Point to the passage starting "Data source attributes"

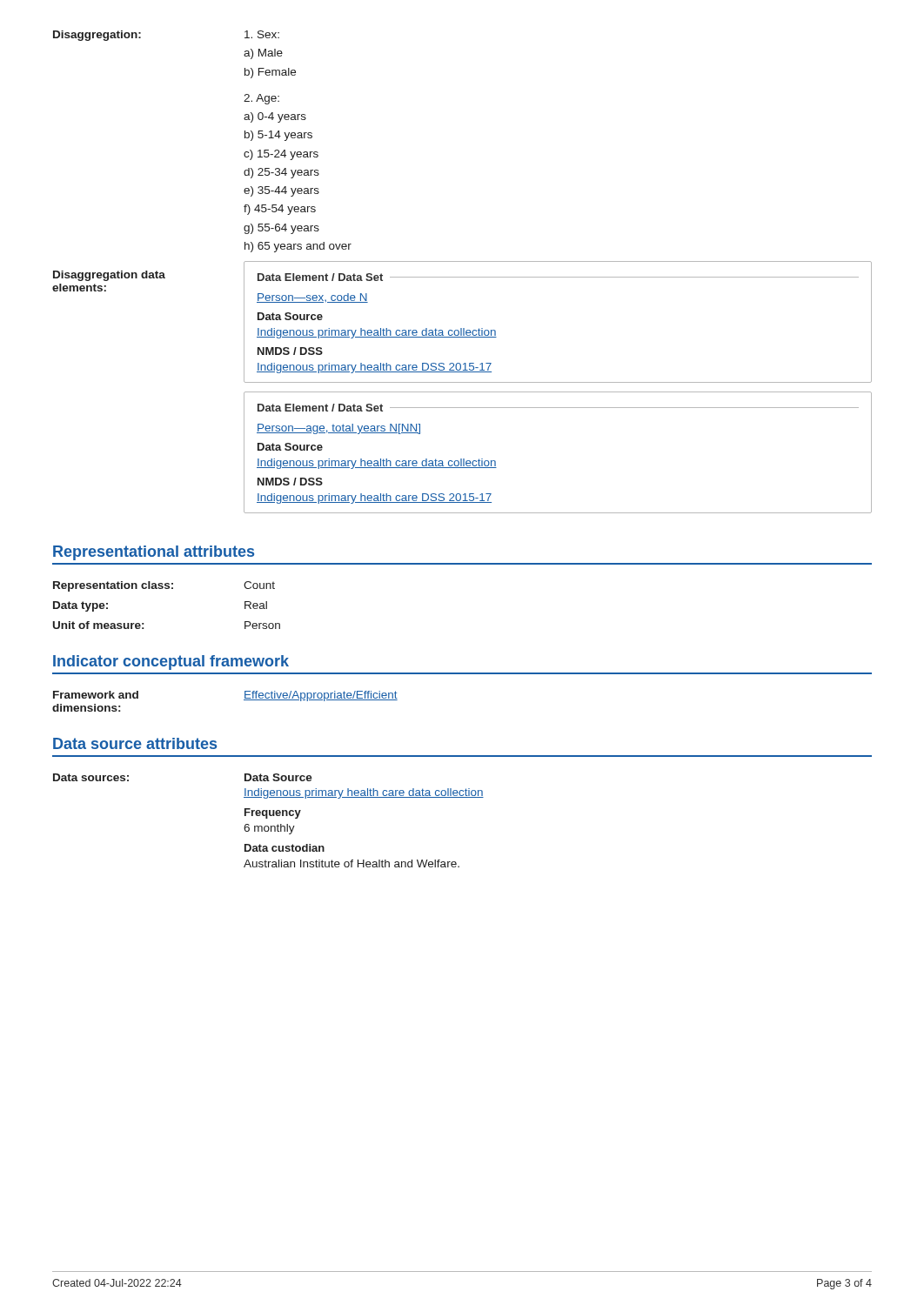click(462, 746)
